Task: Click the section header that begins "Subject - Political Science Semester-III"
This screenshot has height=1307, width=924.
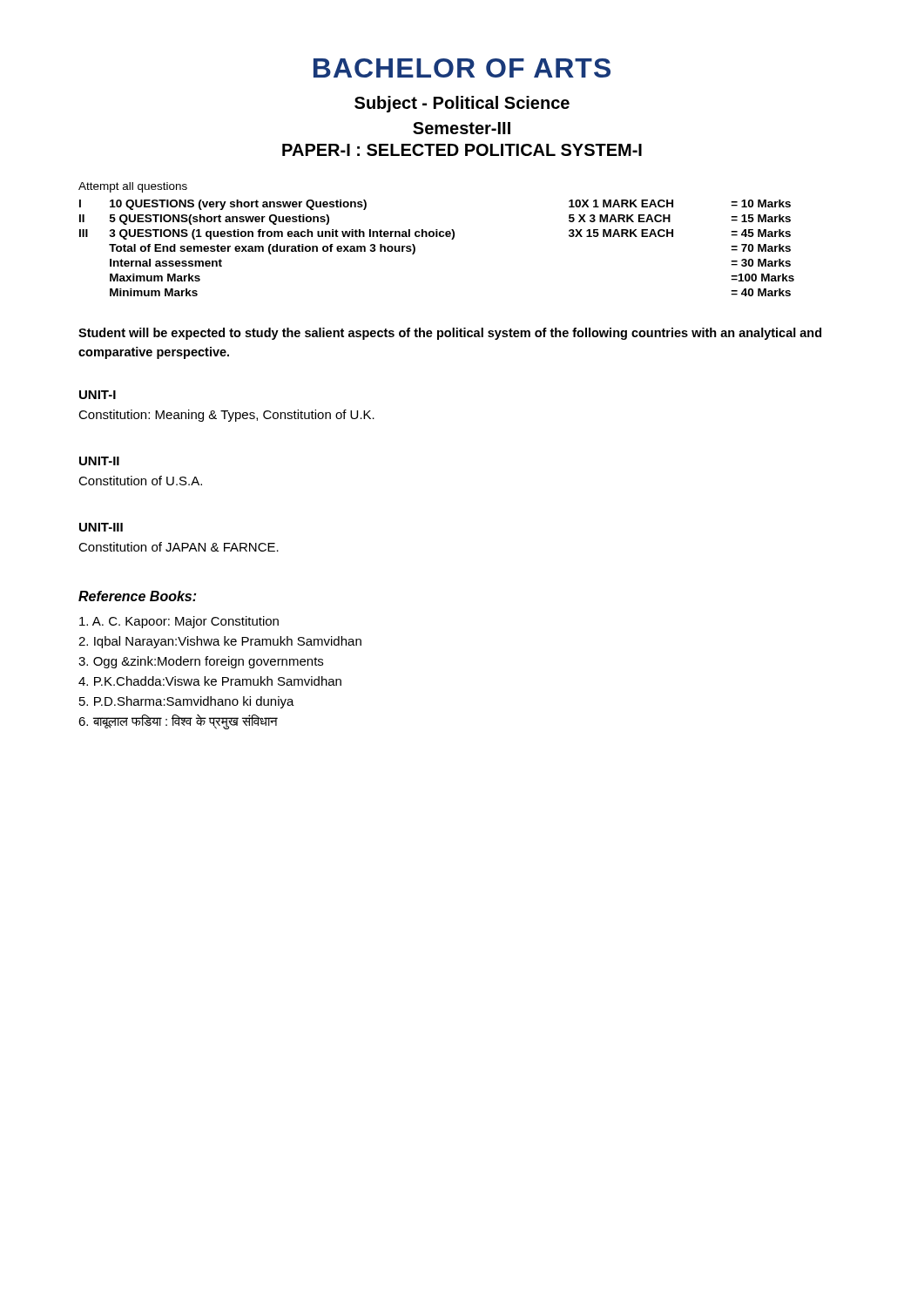Action: [x=462, y=127]
